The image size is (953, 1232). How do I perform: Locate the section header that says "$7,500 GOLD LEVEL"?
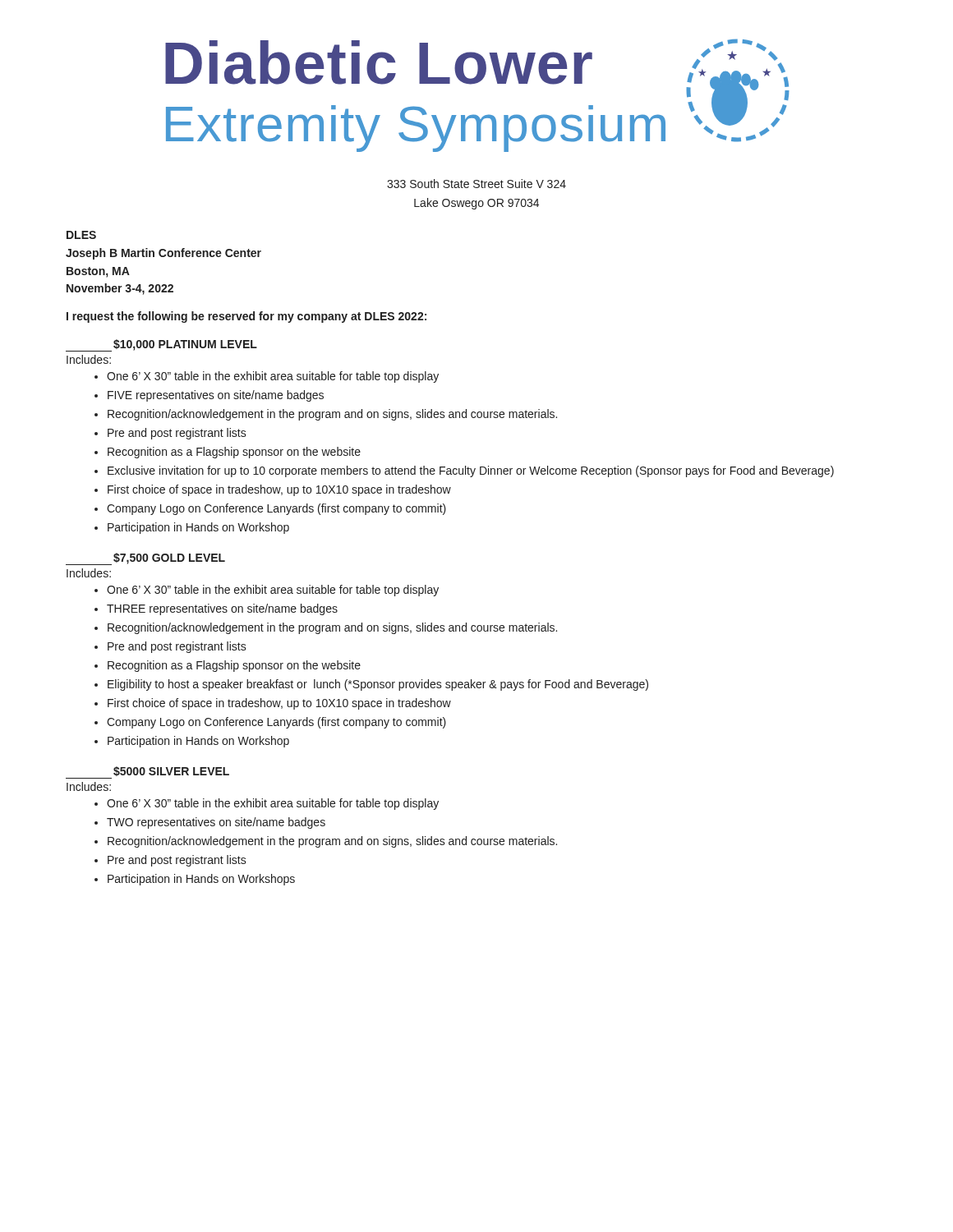pyautogui.click(x=146, y=558)
